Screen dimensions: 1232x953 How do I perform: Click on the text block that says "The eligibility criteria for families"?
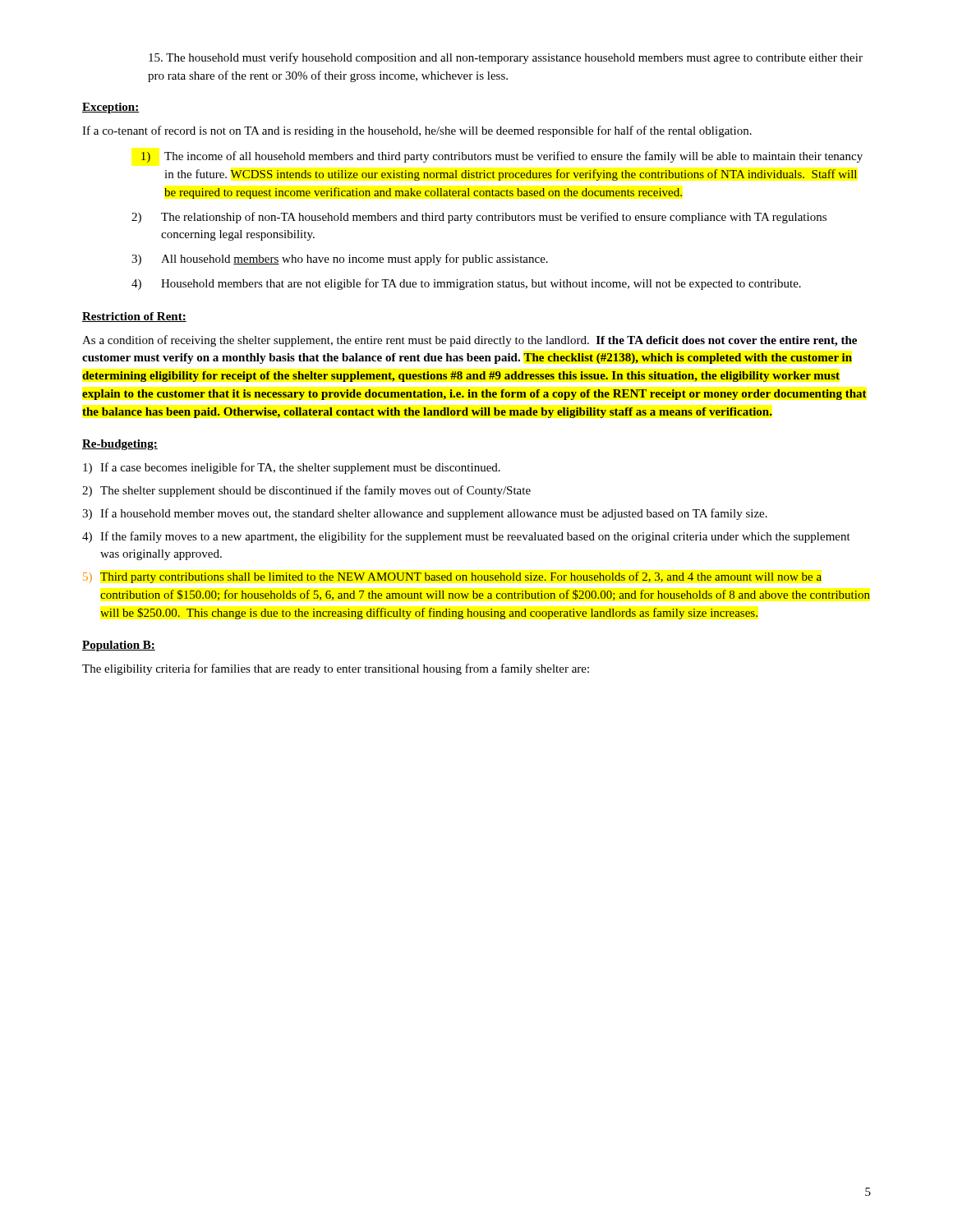(476, 670)
